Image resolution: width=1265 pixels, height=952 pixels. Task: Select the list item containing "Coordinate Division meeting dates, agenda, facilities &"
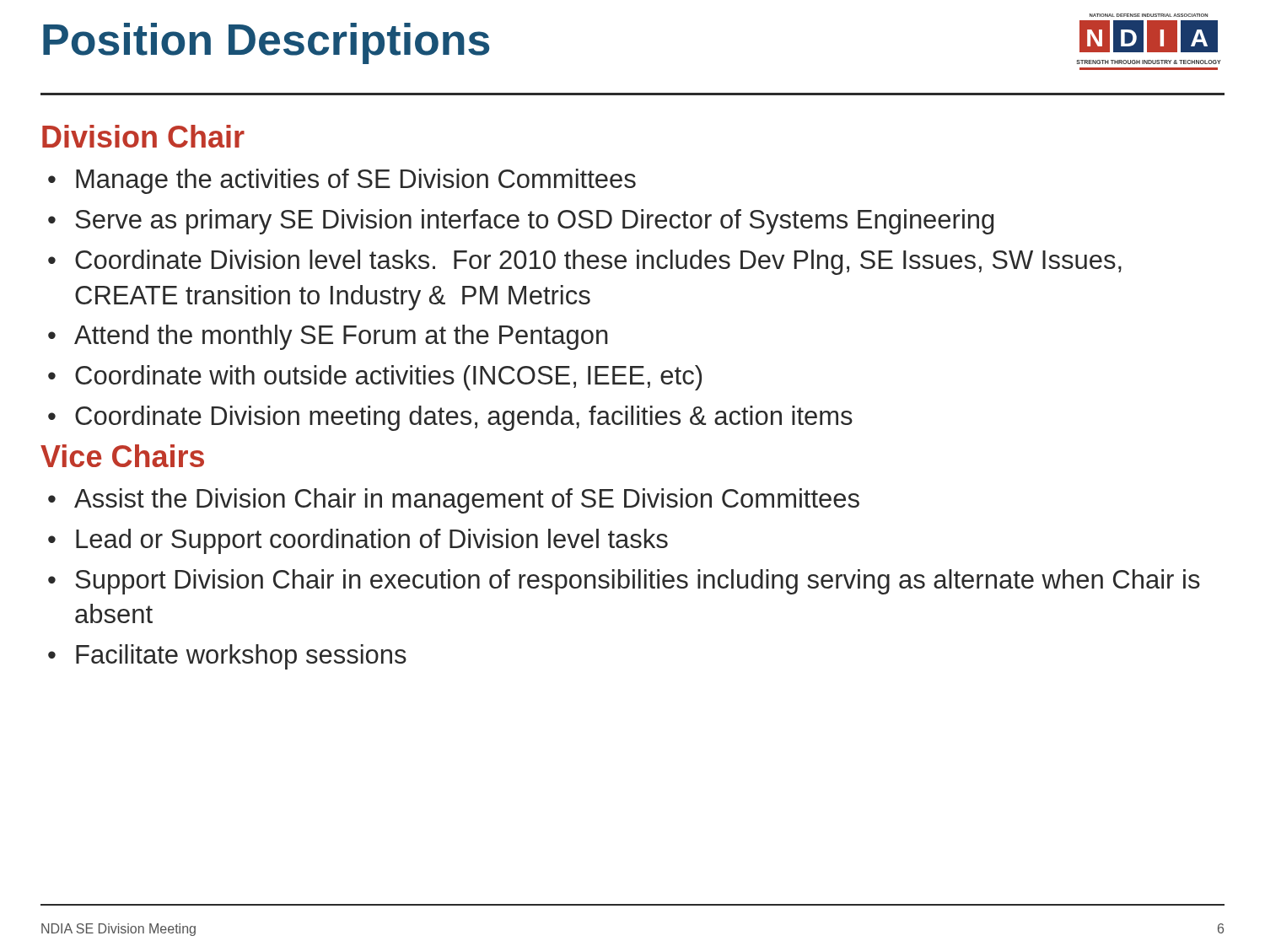pyautogui.click(x=464, y=416)
